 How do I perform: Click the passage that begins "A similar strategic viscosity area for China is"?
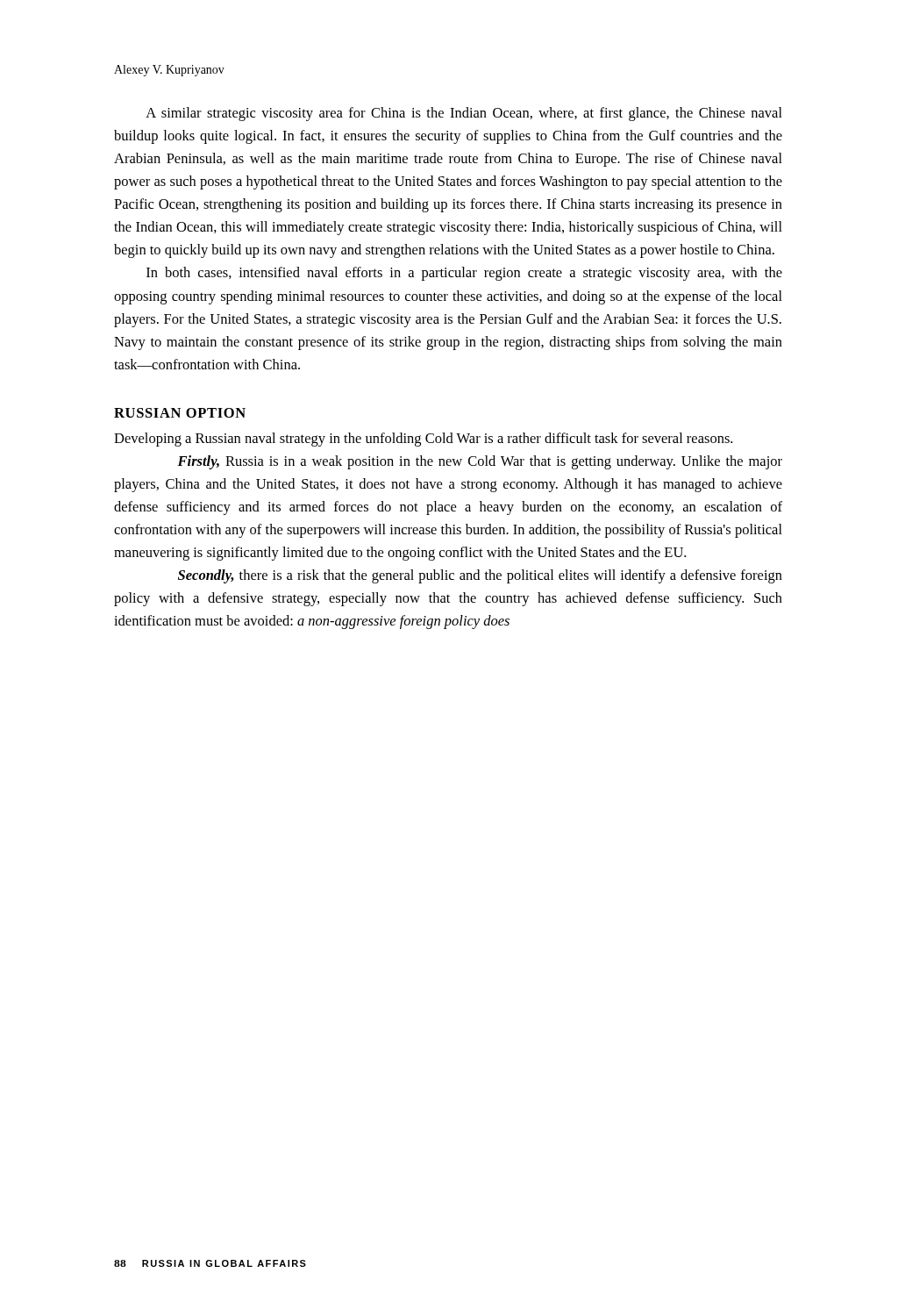448,182
